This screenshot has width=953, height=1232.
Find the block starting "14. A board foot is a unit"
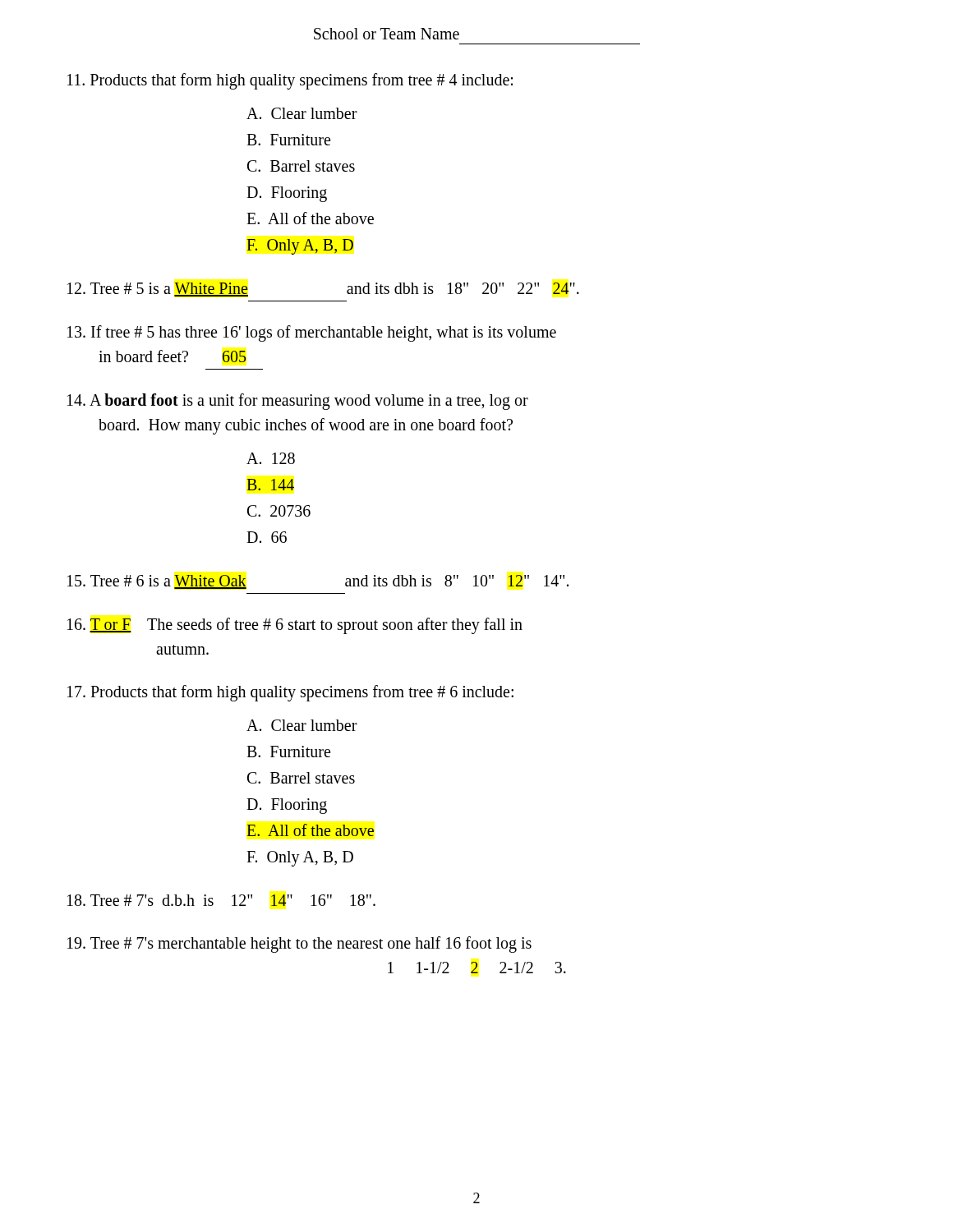[298, 402]
